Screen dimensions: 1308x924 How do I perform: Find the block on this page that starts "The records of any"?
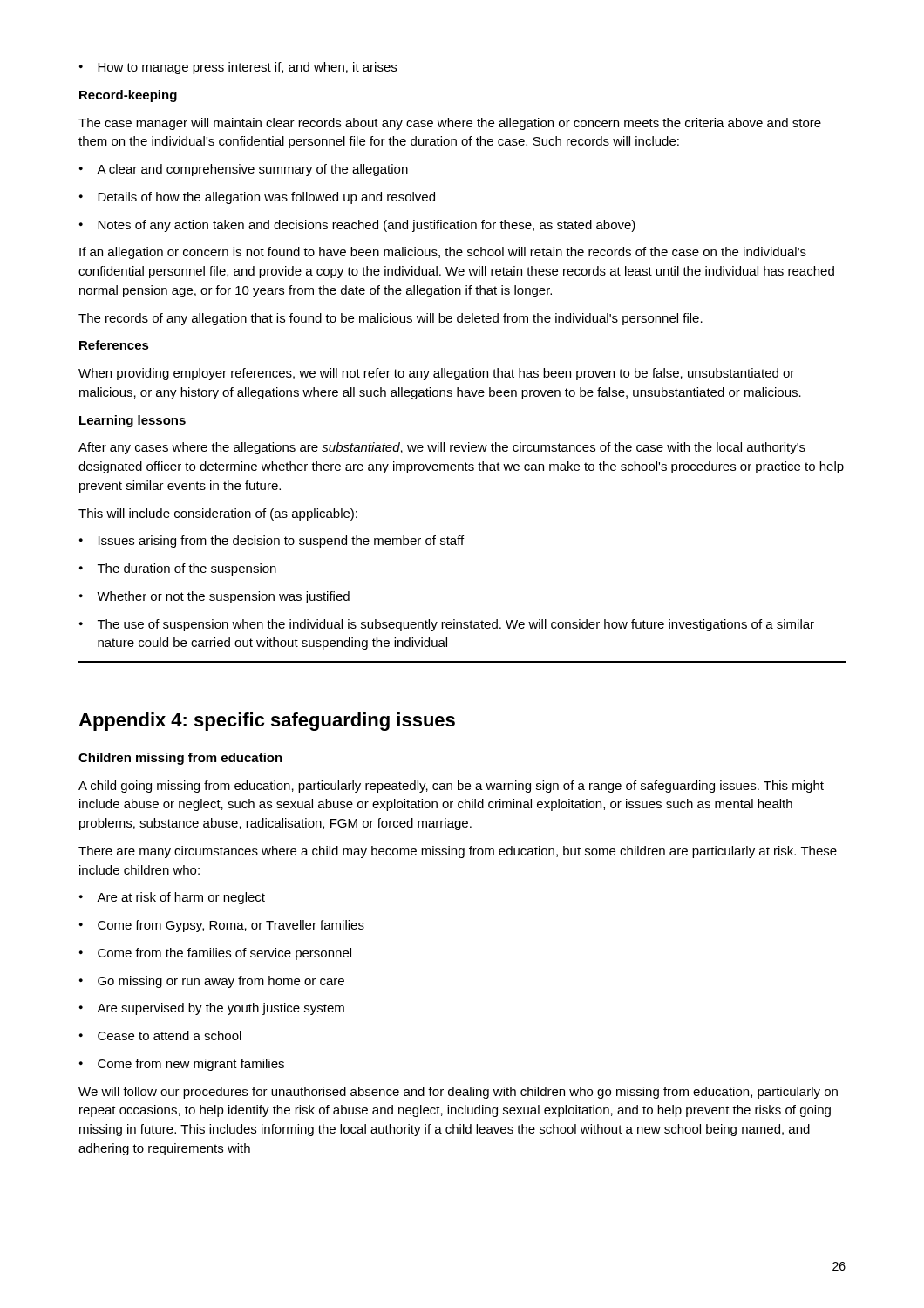coord(462,318)
